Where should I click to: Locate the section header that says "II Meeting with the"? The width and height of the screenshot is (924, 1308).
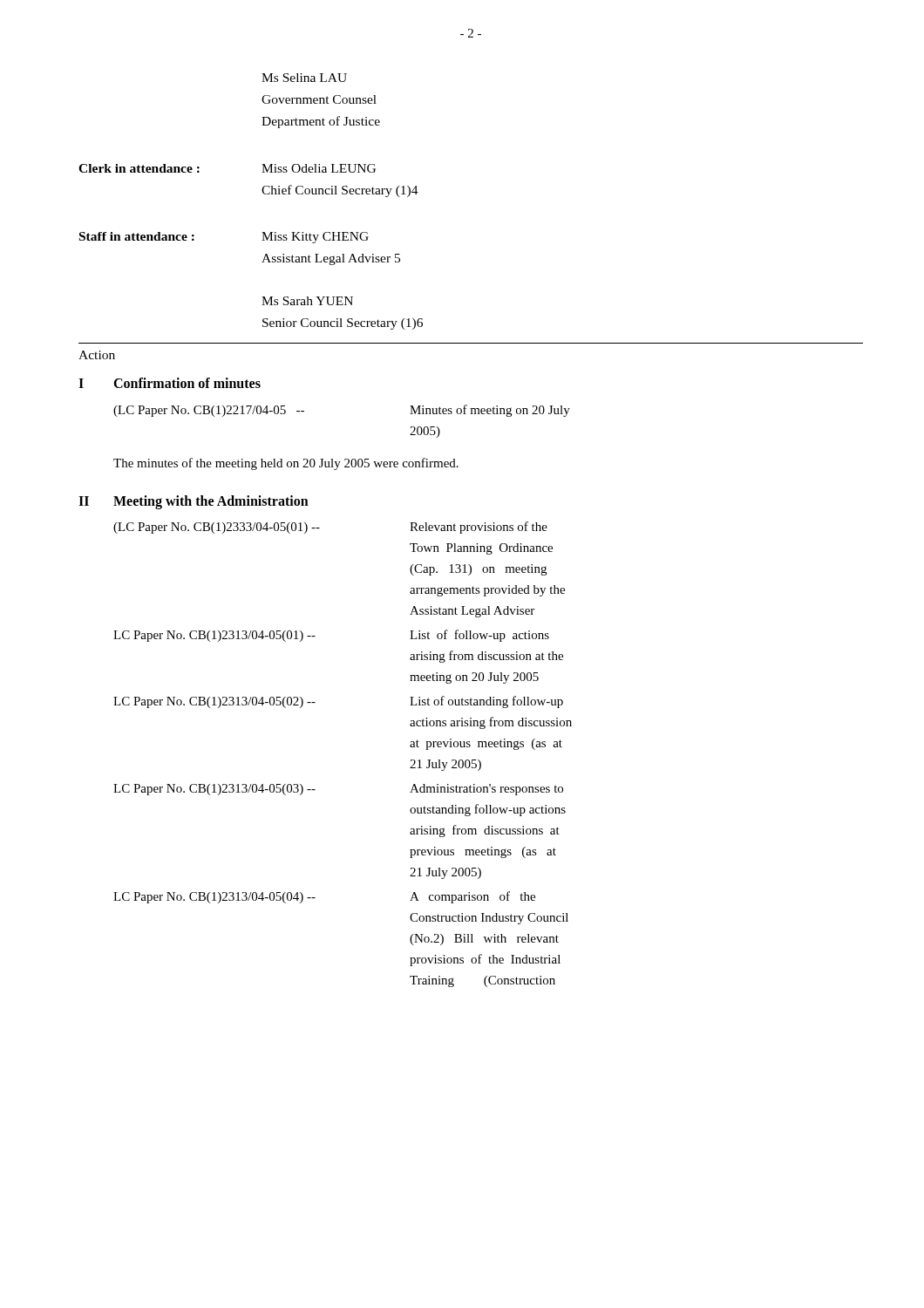tap(193, 502)
